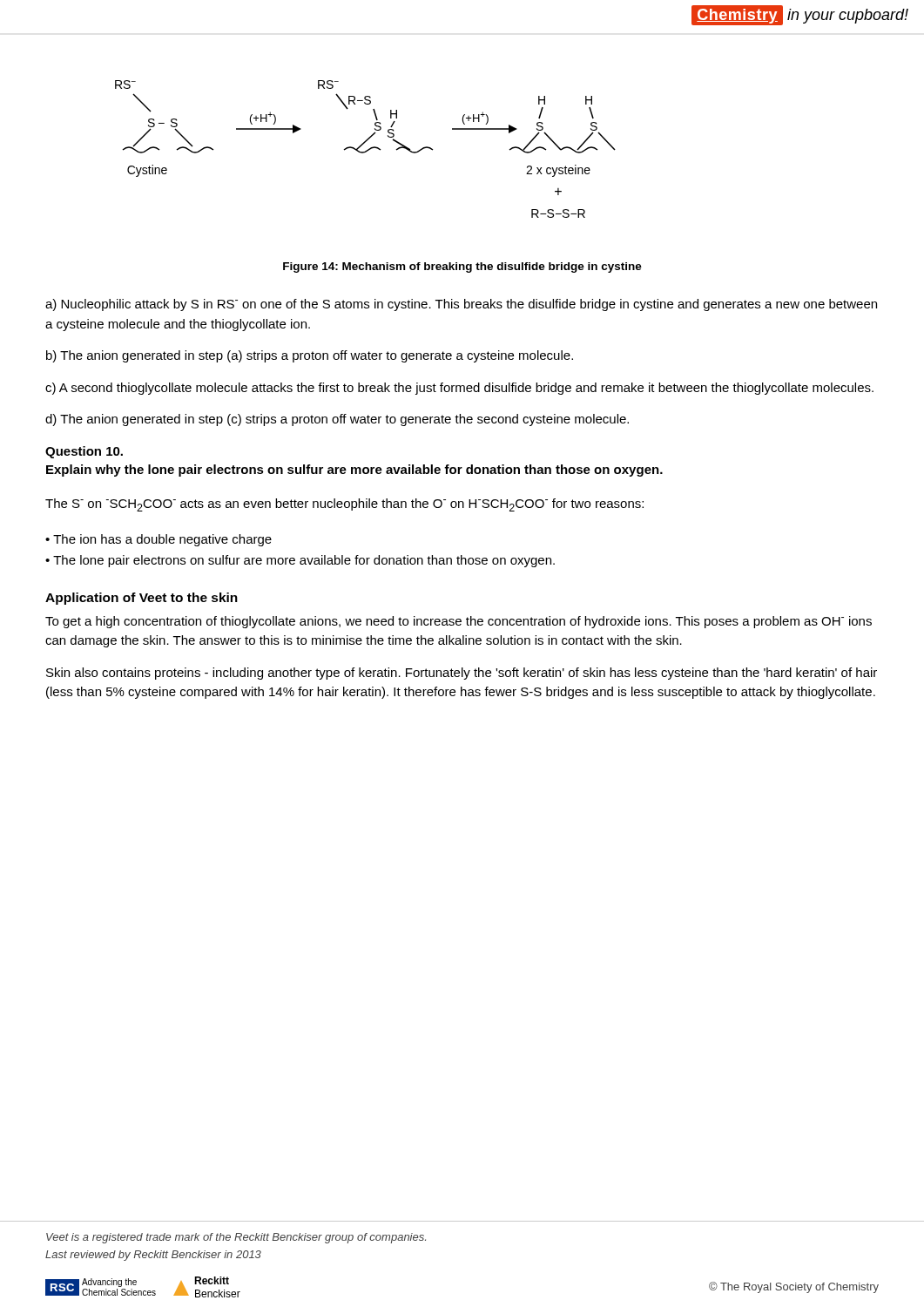Locate the section header containing "Explain why the lone pair electrons on"

click(x=354, y=469)
